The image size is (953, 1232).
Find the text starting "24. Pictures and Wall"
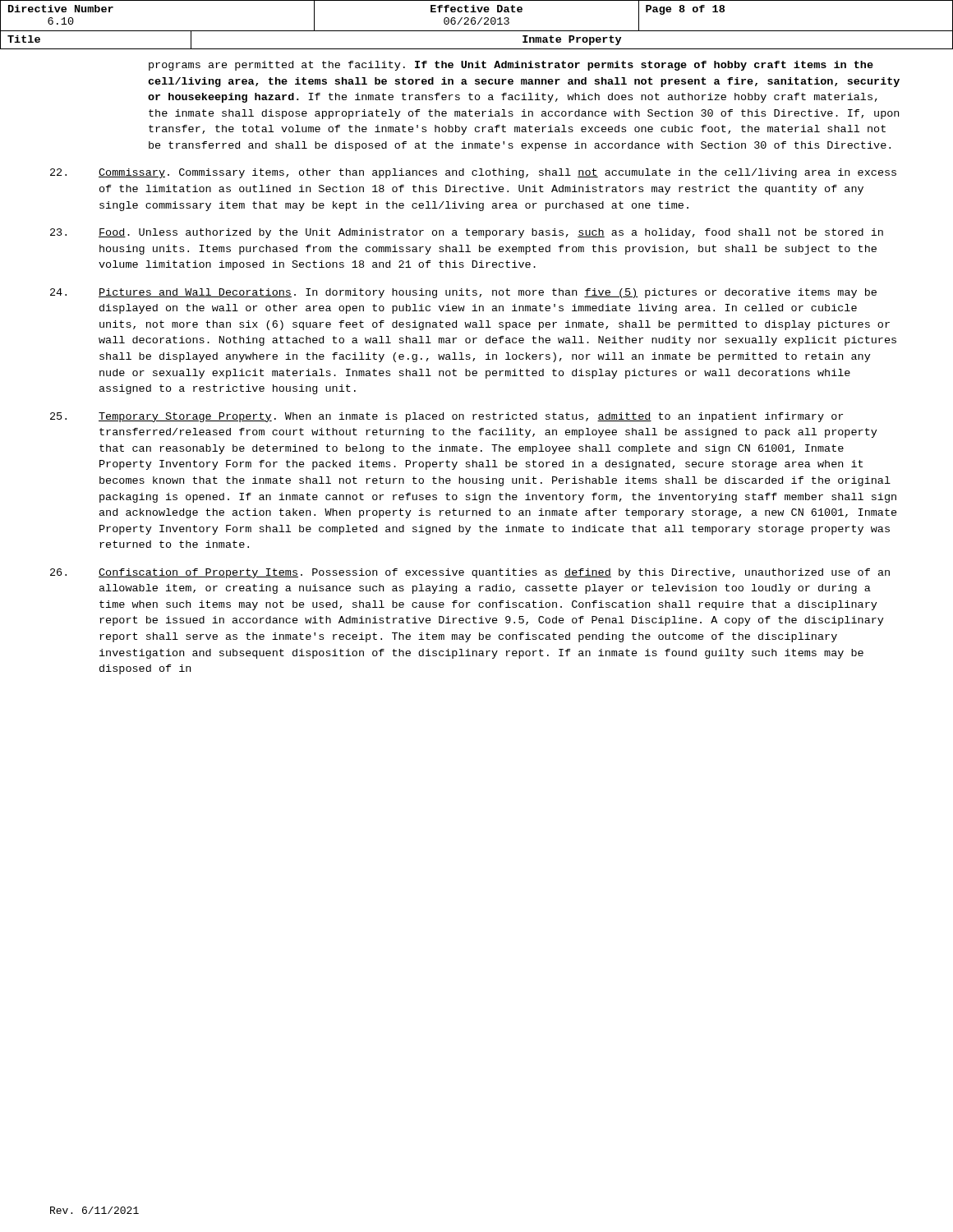coord(476,341)
